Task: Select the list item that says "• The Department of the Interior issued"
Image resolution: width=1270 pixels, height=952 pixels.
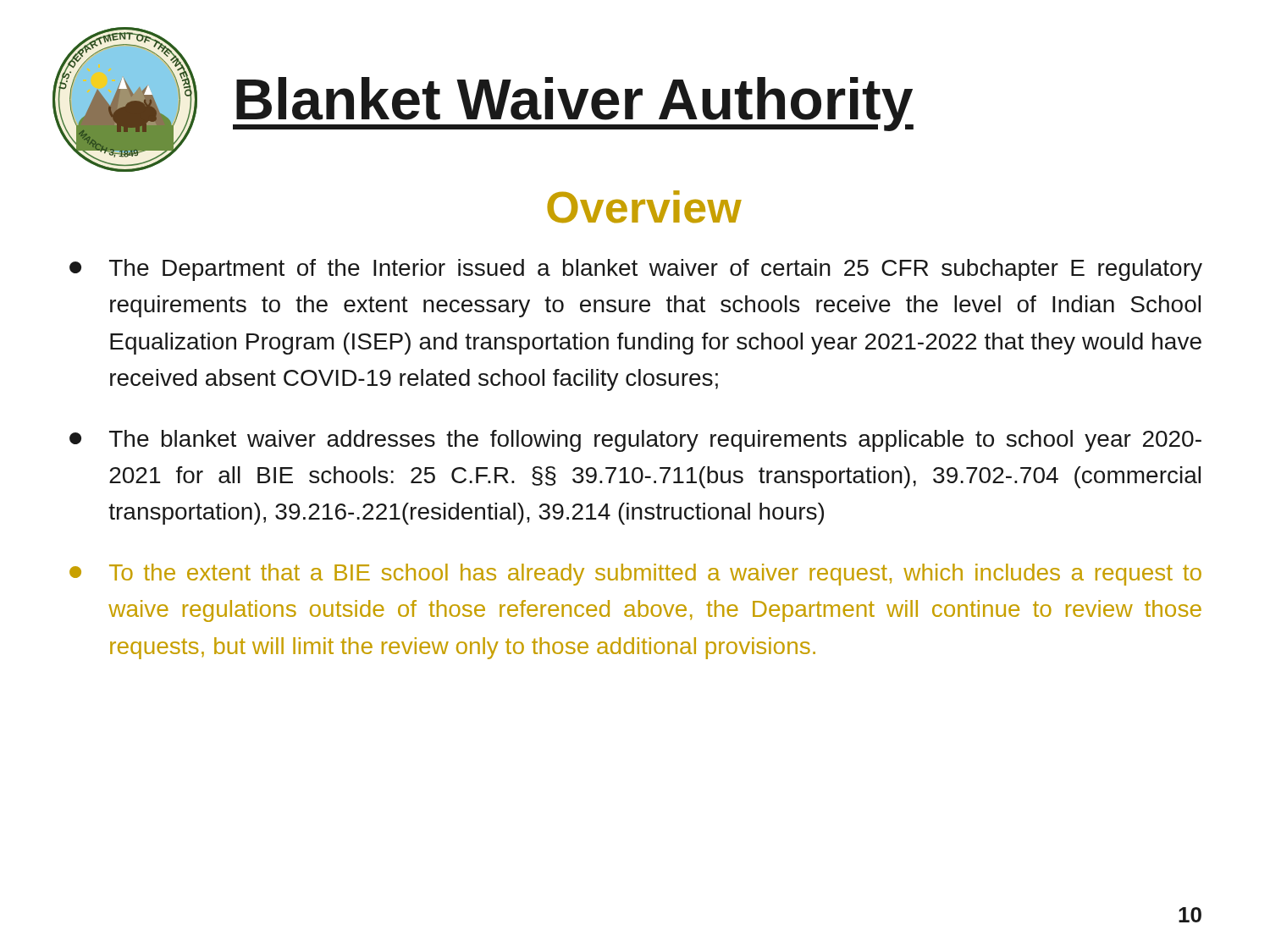Action: click(x=635, y=323)
